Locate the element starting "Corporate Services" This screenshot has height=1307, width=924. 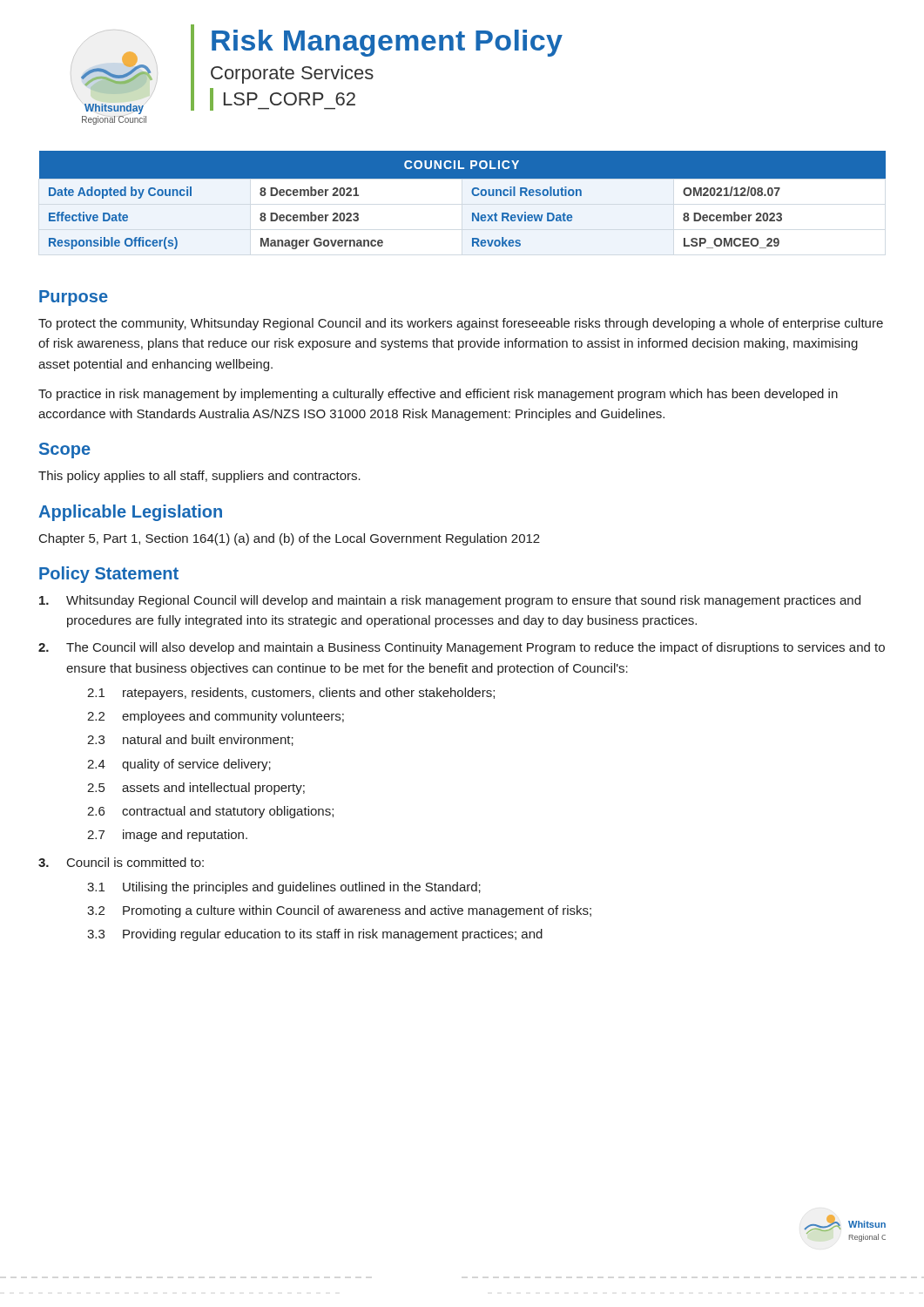click(x=292, y=73)
